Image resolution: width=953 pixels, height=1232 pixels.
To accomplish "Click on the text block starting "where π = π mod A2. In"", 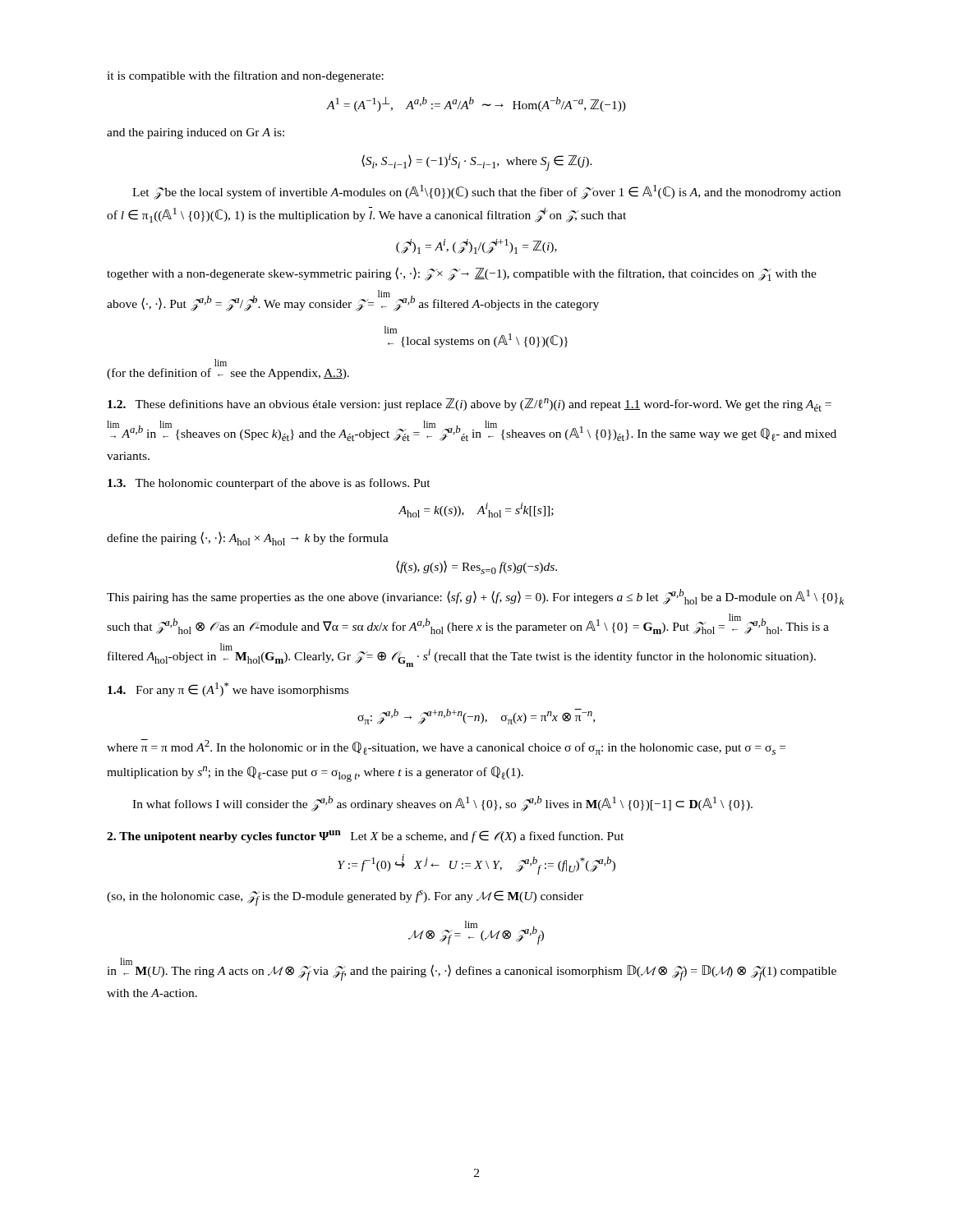I will point(476,760).
